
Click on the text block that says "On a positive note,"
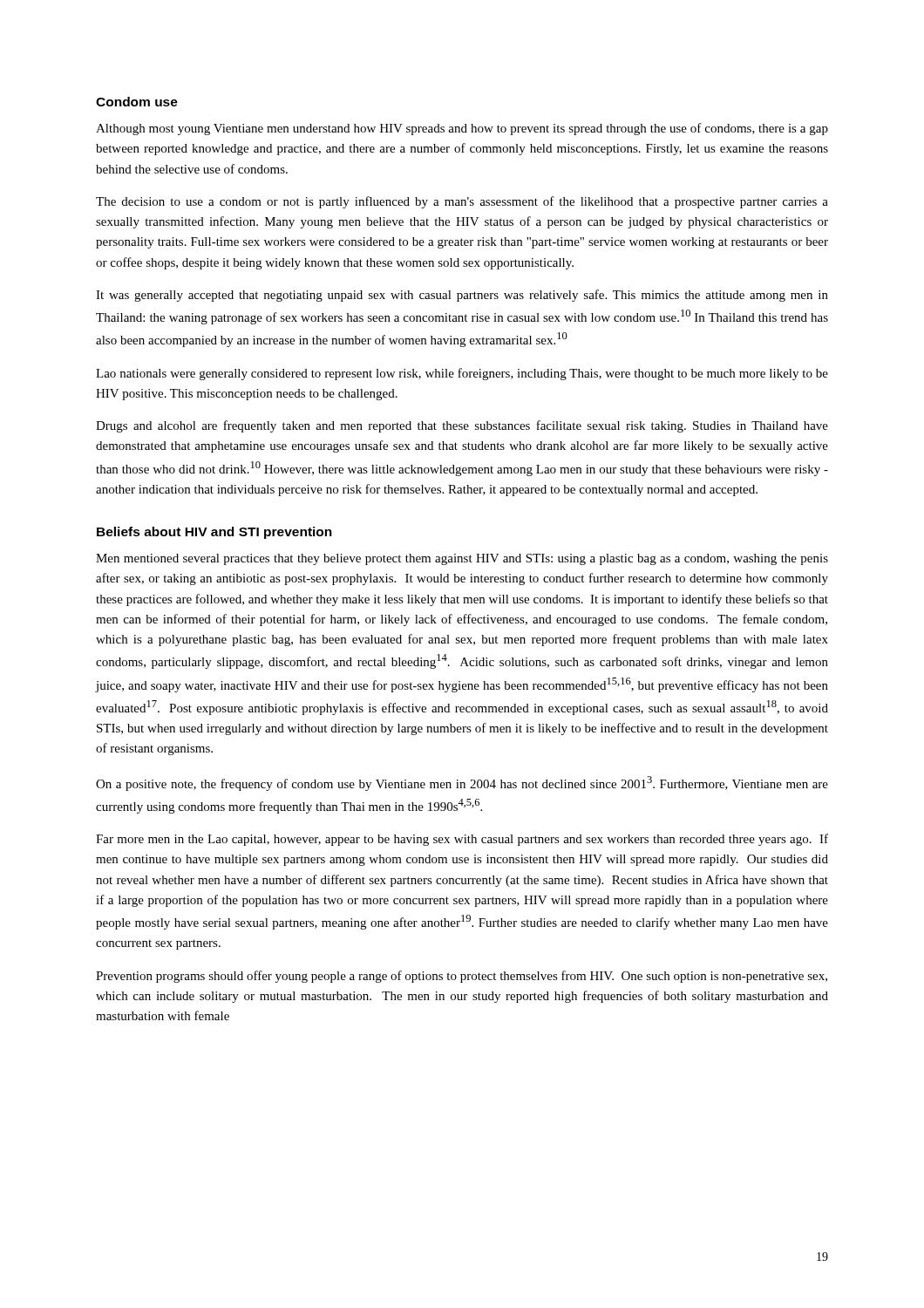(462, 793)
